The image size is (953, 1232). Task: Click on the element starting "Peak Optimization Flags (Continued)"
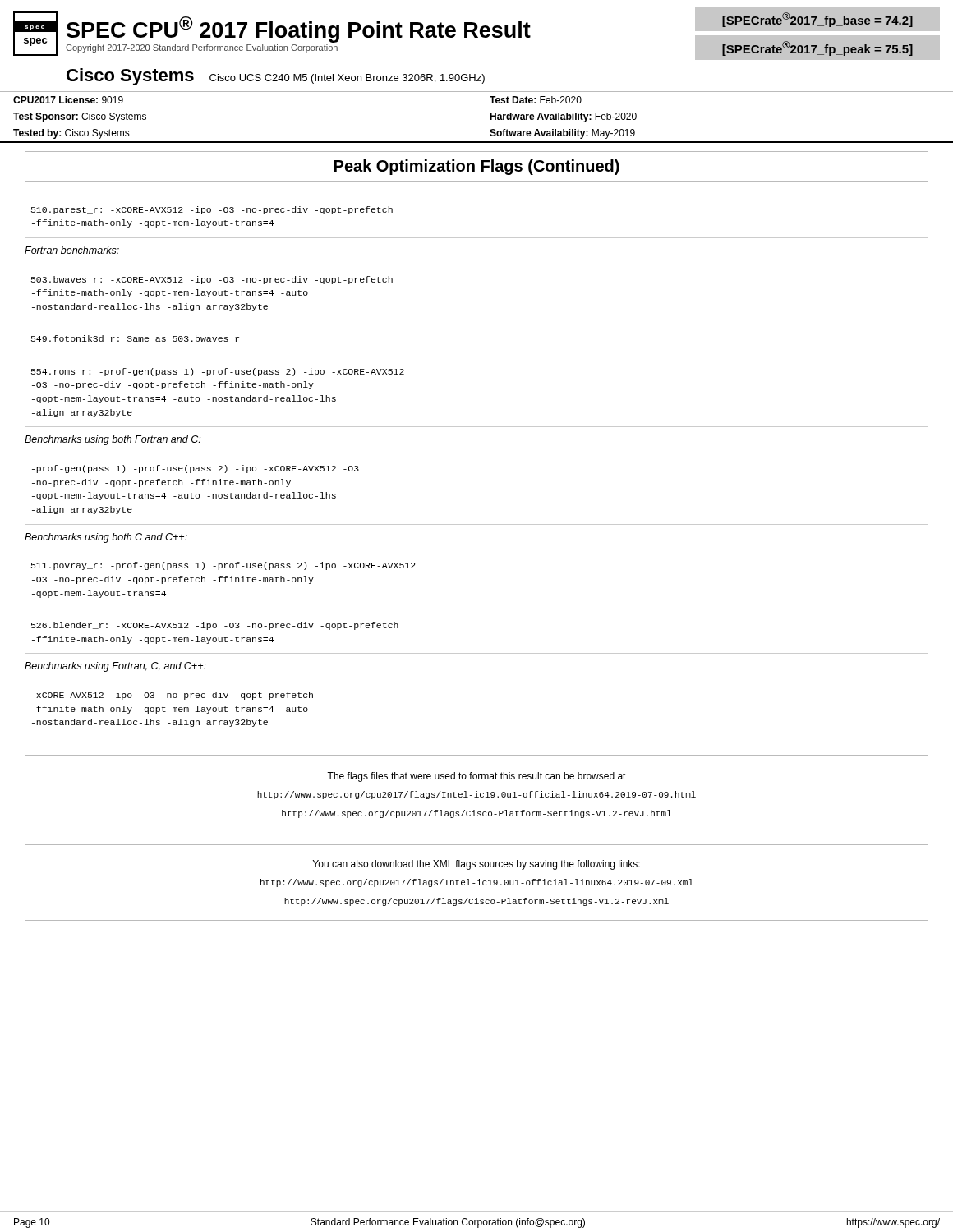[476, 166]
